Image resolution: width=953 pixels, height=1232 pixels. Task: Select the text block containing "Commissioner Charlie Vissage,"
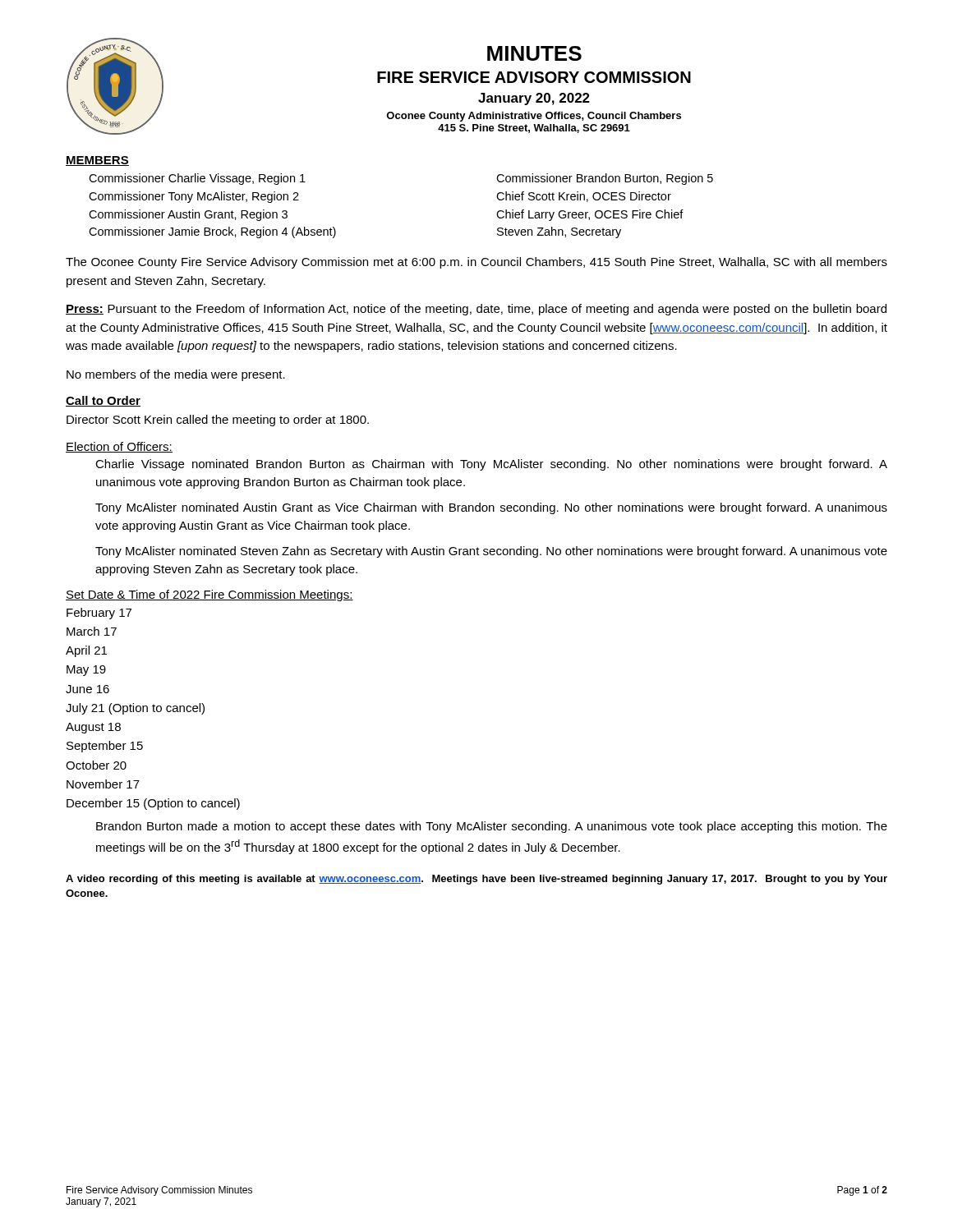pyautogui.click(x=488, y=206)
